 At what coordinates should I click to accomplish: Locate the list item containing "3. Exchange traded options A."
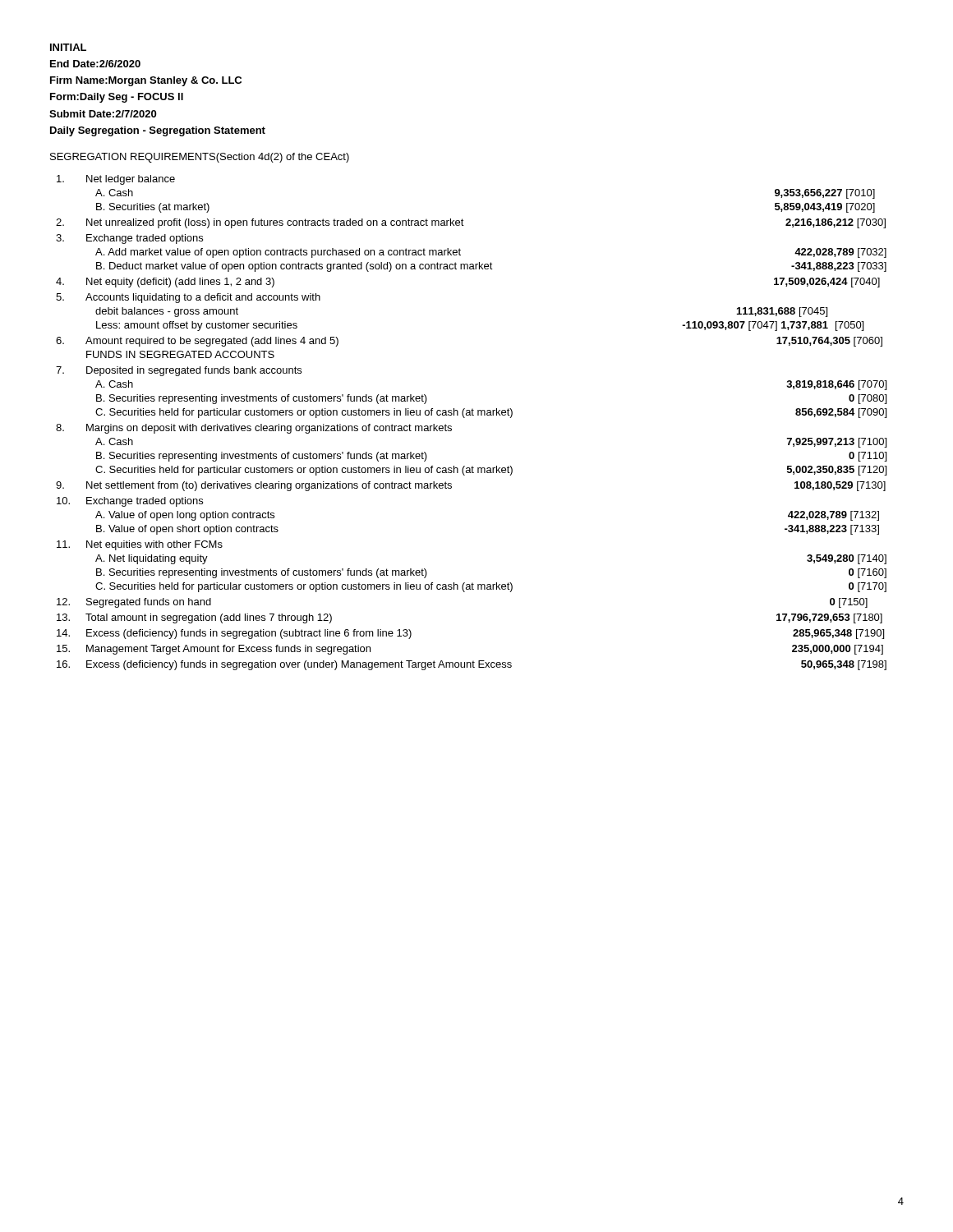[x=476, y=252]
